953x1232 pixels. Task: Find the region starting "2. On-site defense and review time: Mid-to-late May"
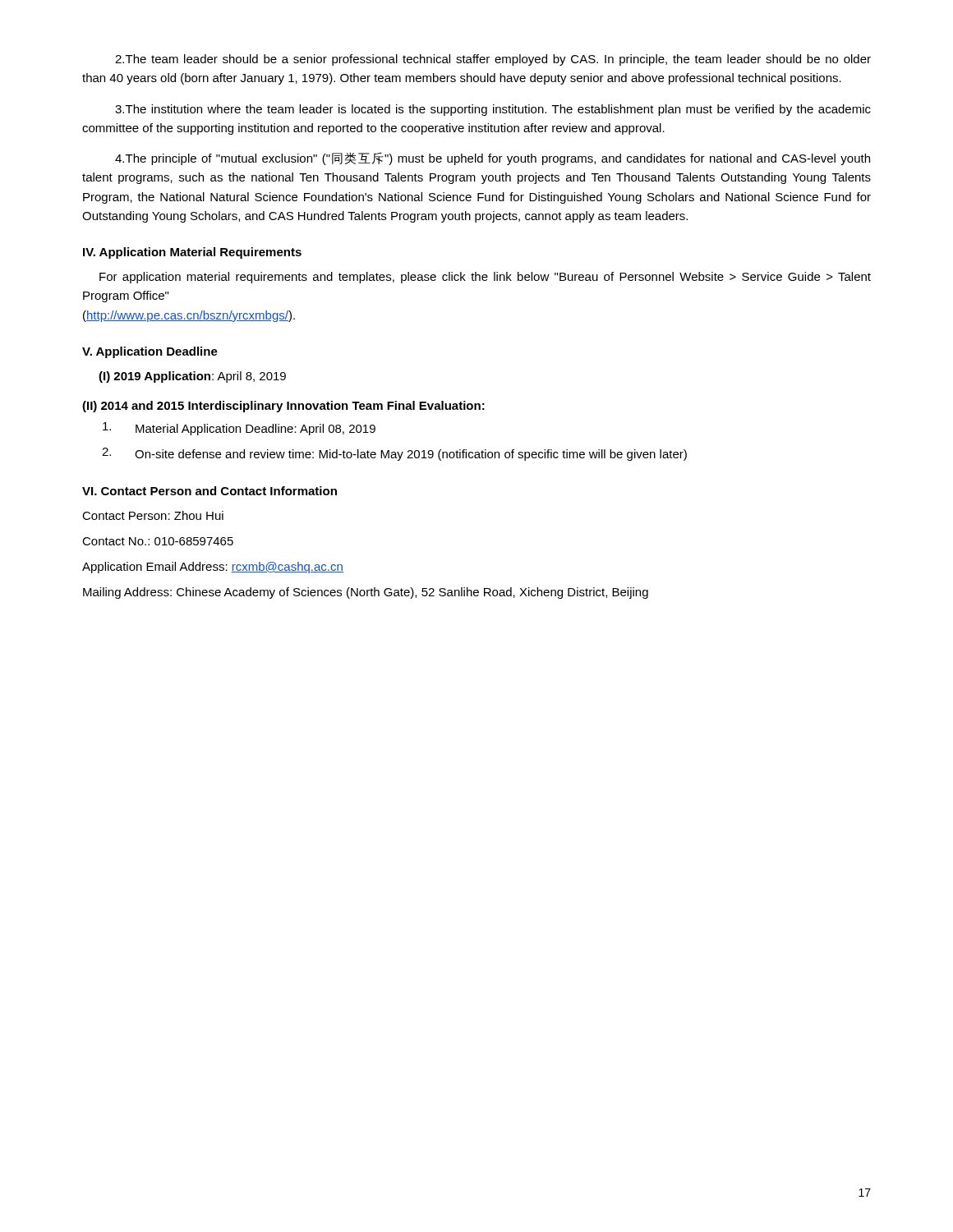[485, 454]
